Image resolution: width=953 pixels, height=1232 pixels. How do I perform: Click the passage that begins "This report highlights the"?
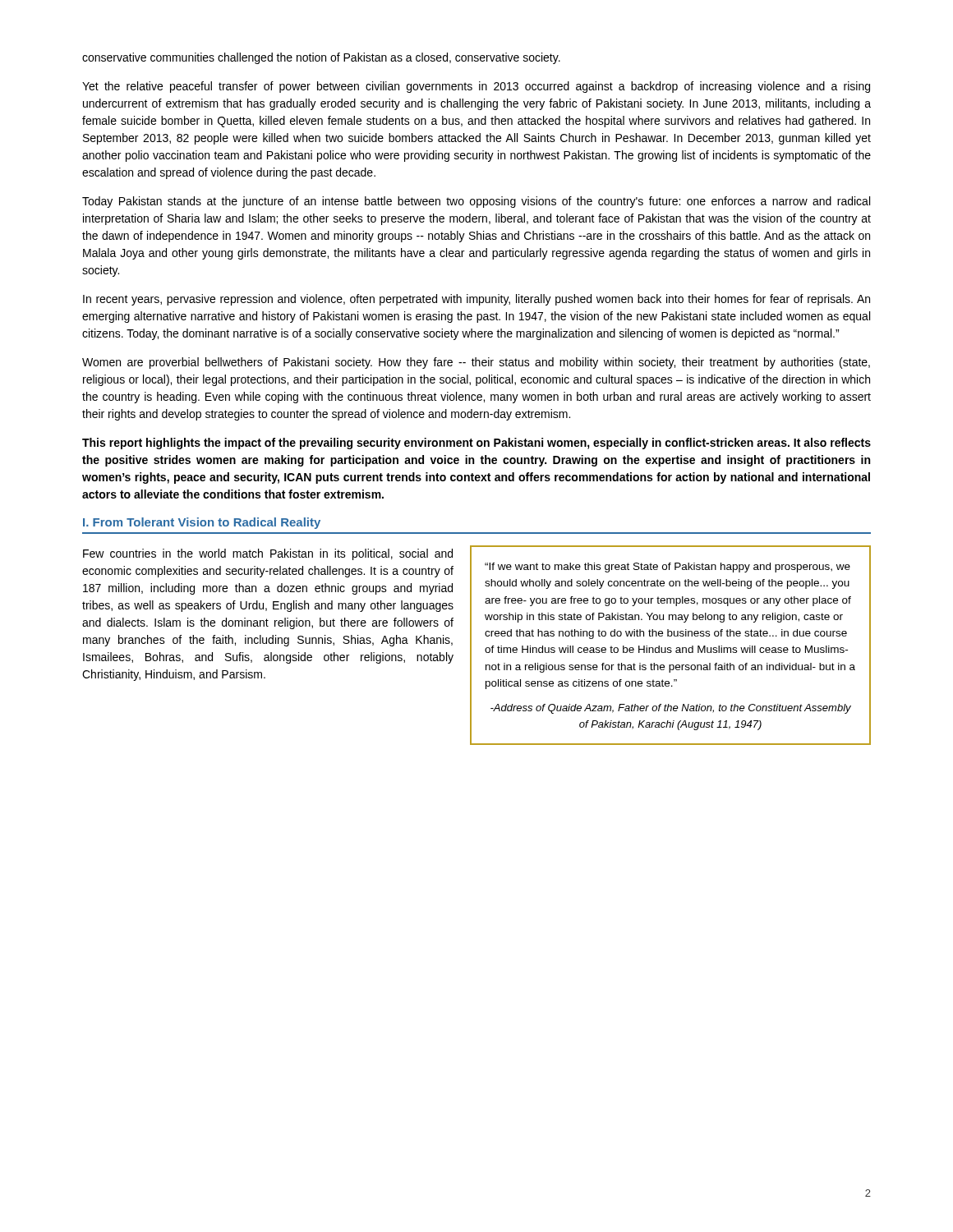pos(476,469)
